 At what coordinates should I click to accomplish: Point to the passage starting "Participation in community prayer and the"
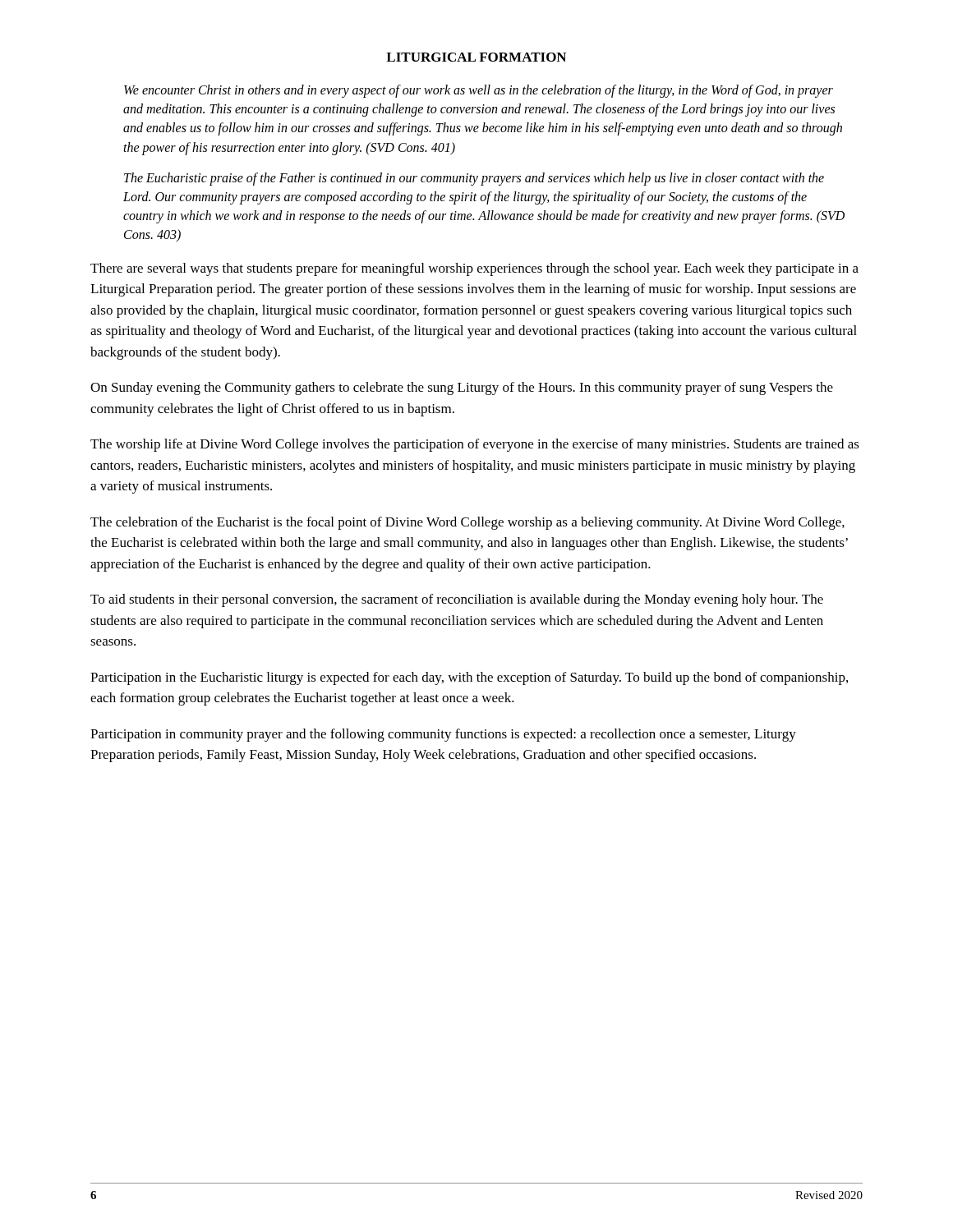point(443,744)
